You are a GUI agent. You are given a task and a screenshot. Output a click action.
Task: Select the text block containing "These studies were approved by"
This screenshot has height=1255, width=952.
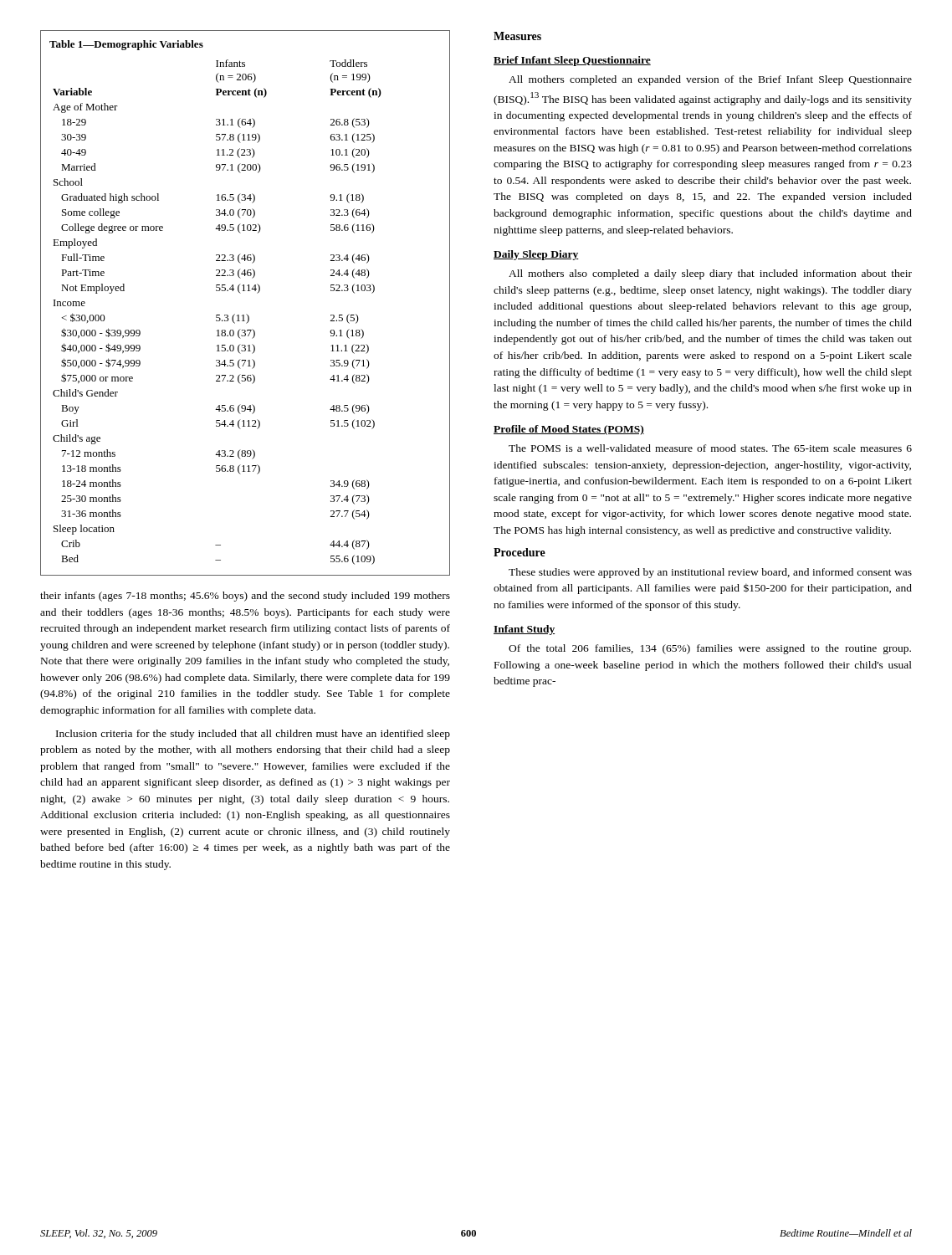(x=703, y=588)
